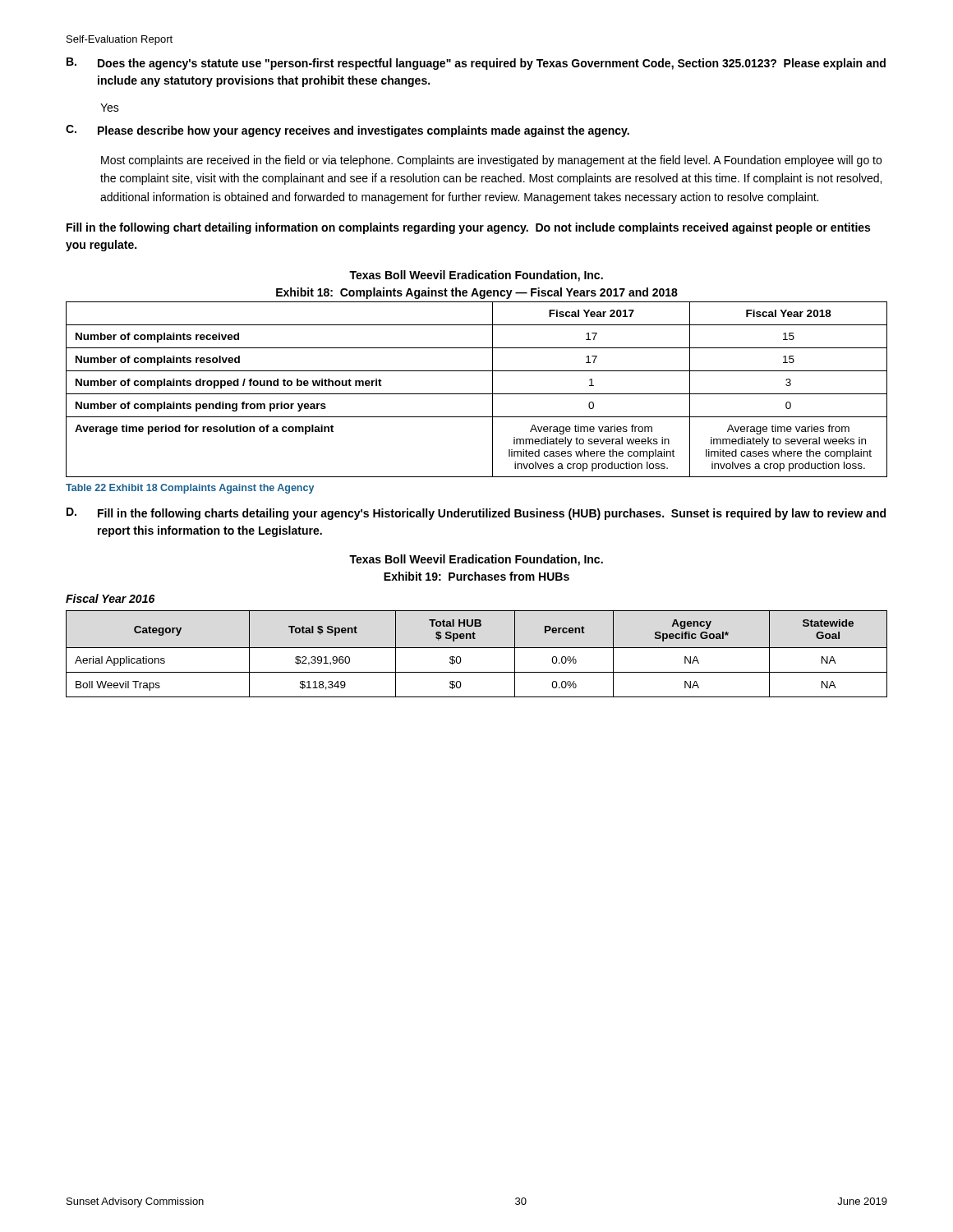Locate the list item containing "C. Please describe how"
Image resolution: width=953 pixels, height=1232 pixels.
[476, 131]
